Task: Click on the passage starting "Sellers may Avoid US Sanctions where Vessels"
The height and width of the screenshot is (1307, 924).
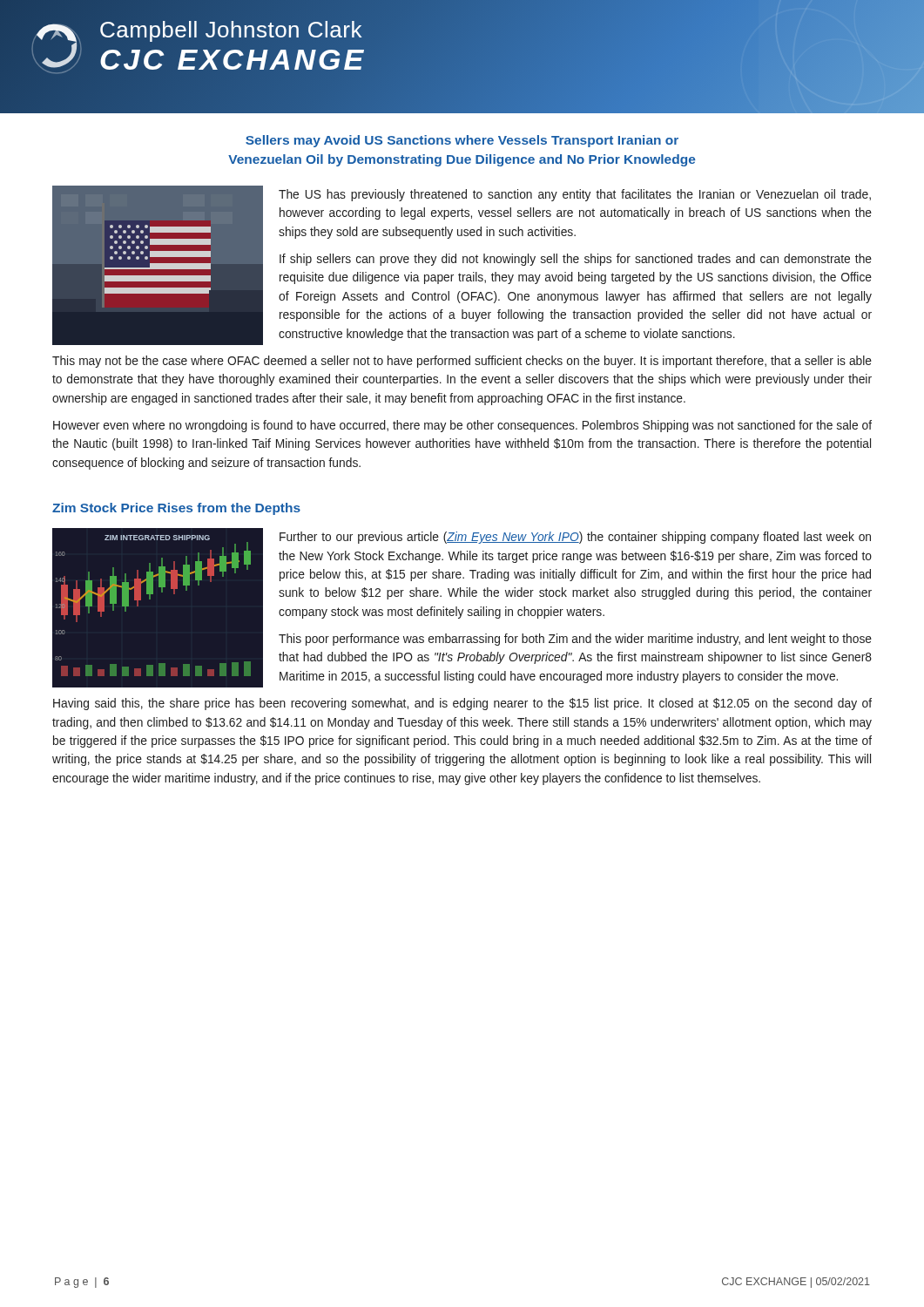Action: point(462,150)
